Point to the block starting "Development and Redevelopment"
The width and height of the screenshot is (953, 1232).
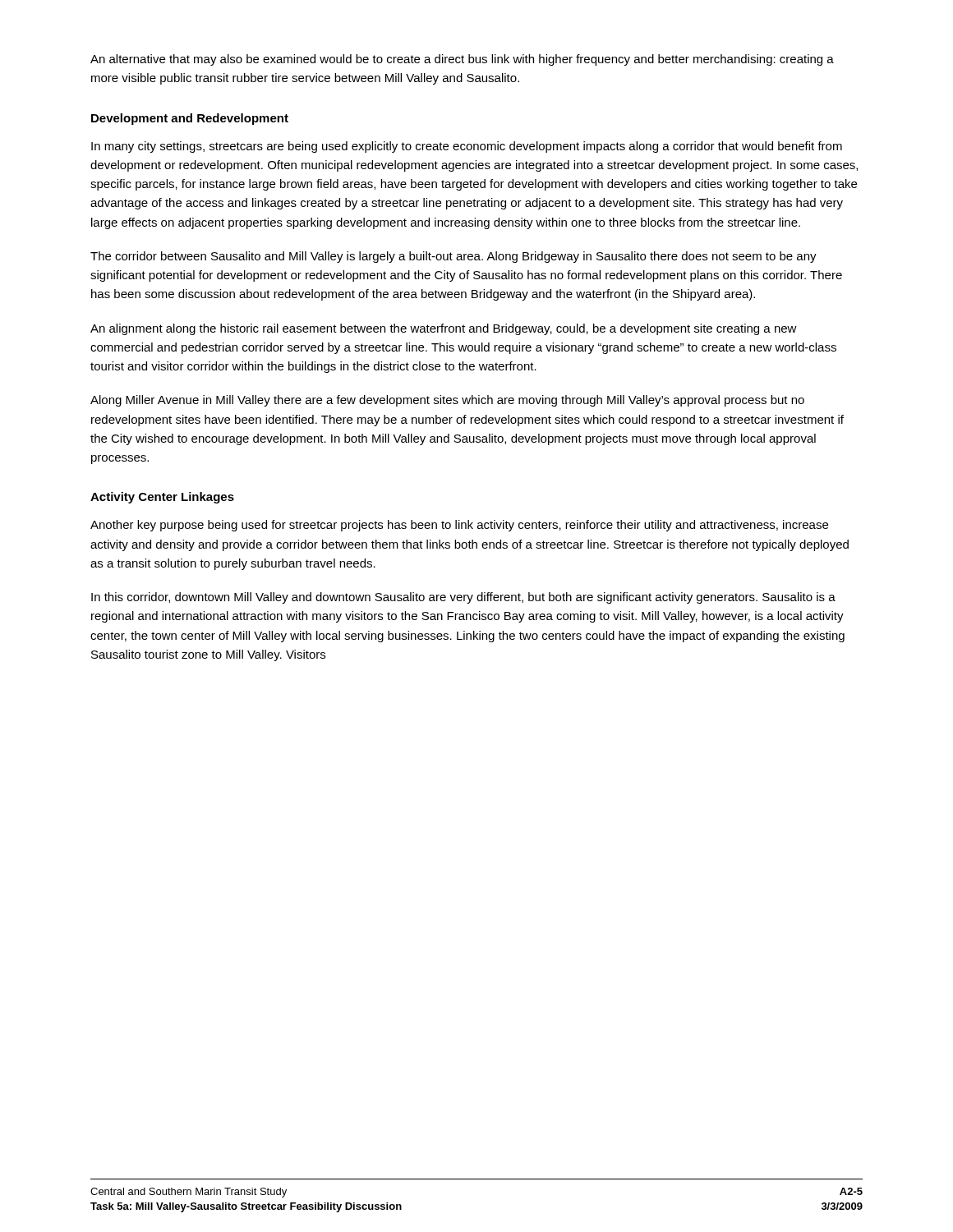click(189, 117)
